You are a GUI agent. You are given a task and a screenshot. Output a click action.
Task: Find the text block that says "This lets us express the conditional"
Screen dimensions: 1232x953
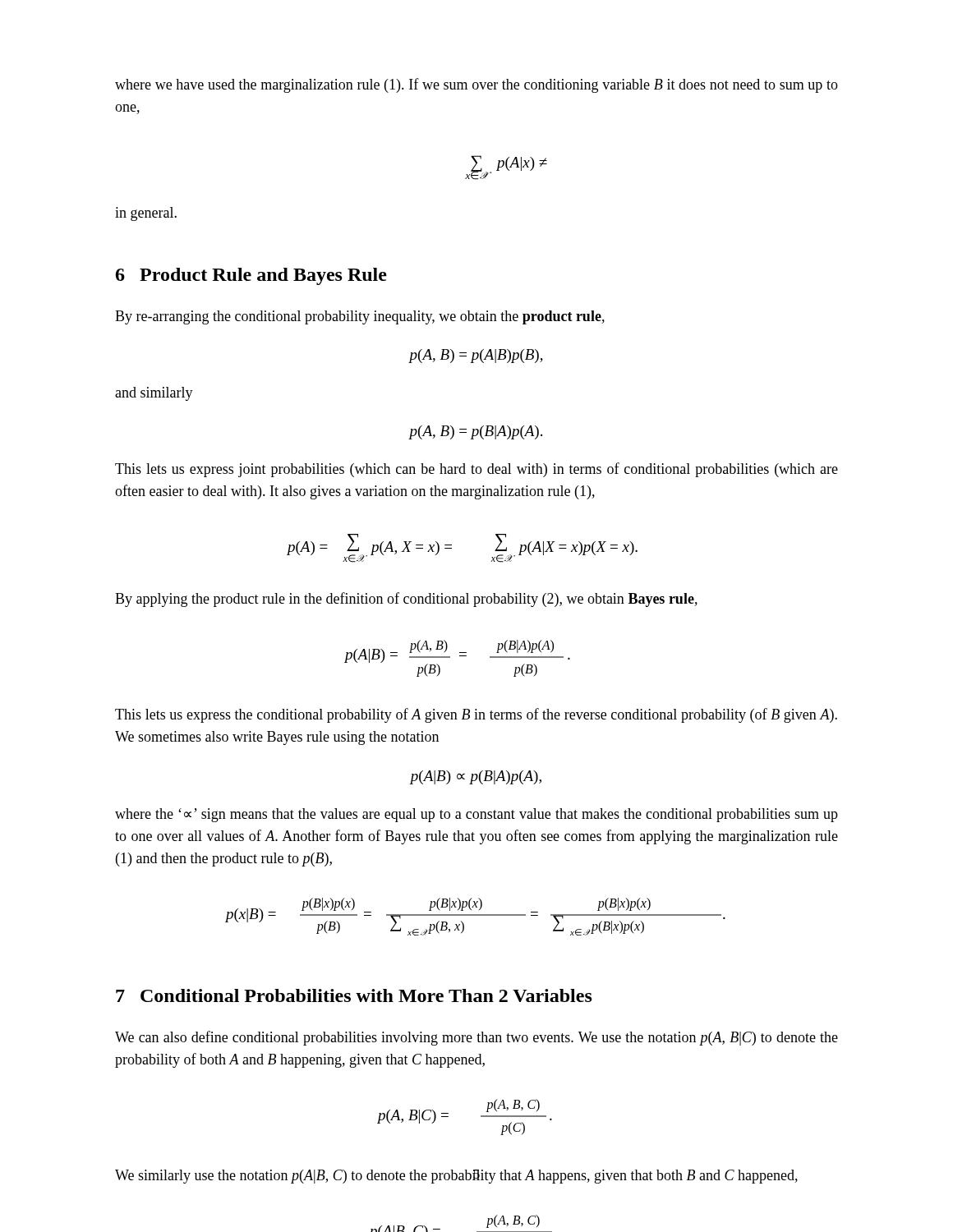tap(476, 726)
